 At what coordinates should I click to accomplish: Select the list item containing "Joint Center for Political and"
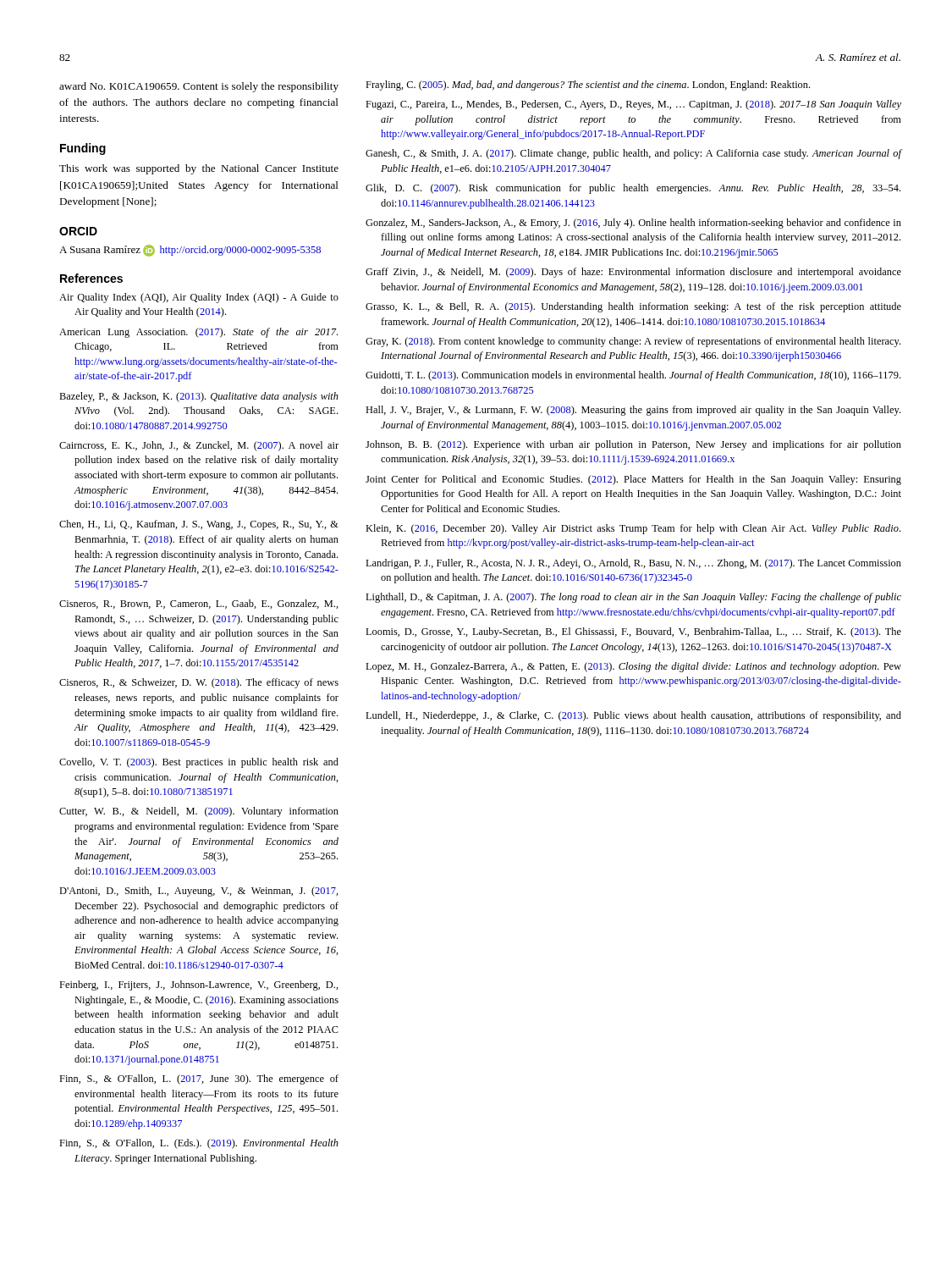point(633,494)
